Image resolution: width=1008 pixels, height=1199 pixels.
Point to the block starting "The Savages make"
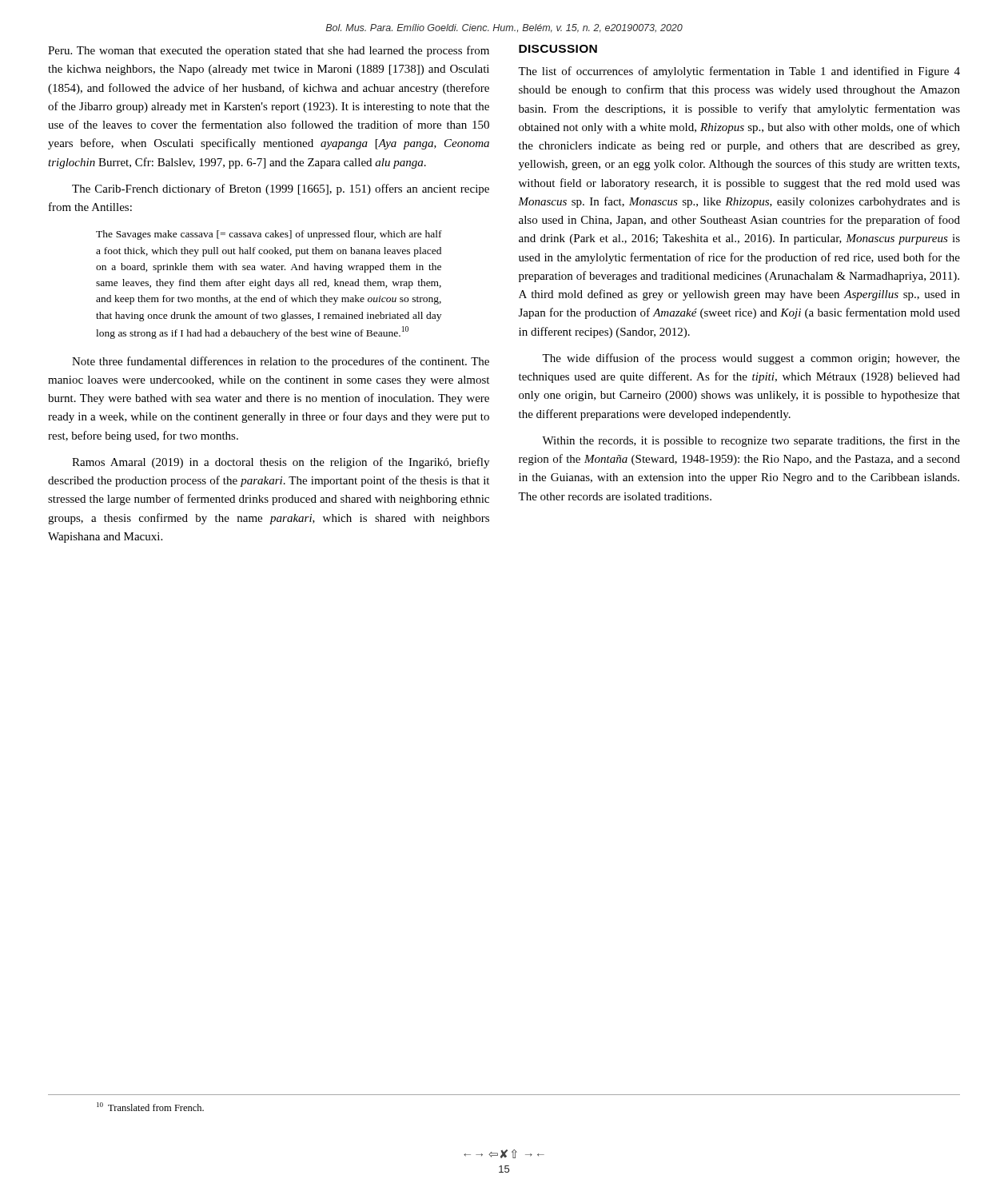[x=269, y=284]
